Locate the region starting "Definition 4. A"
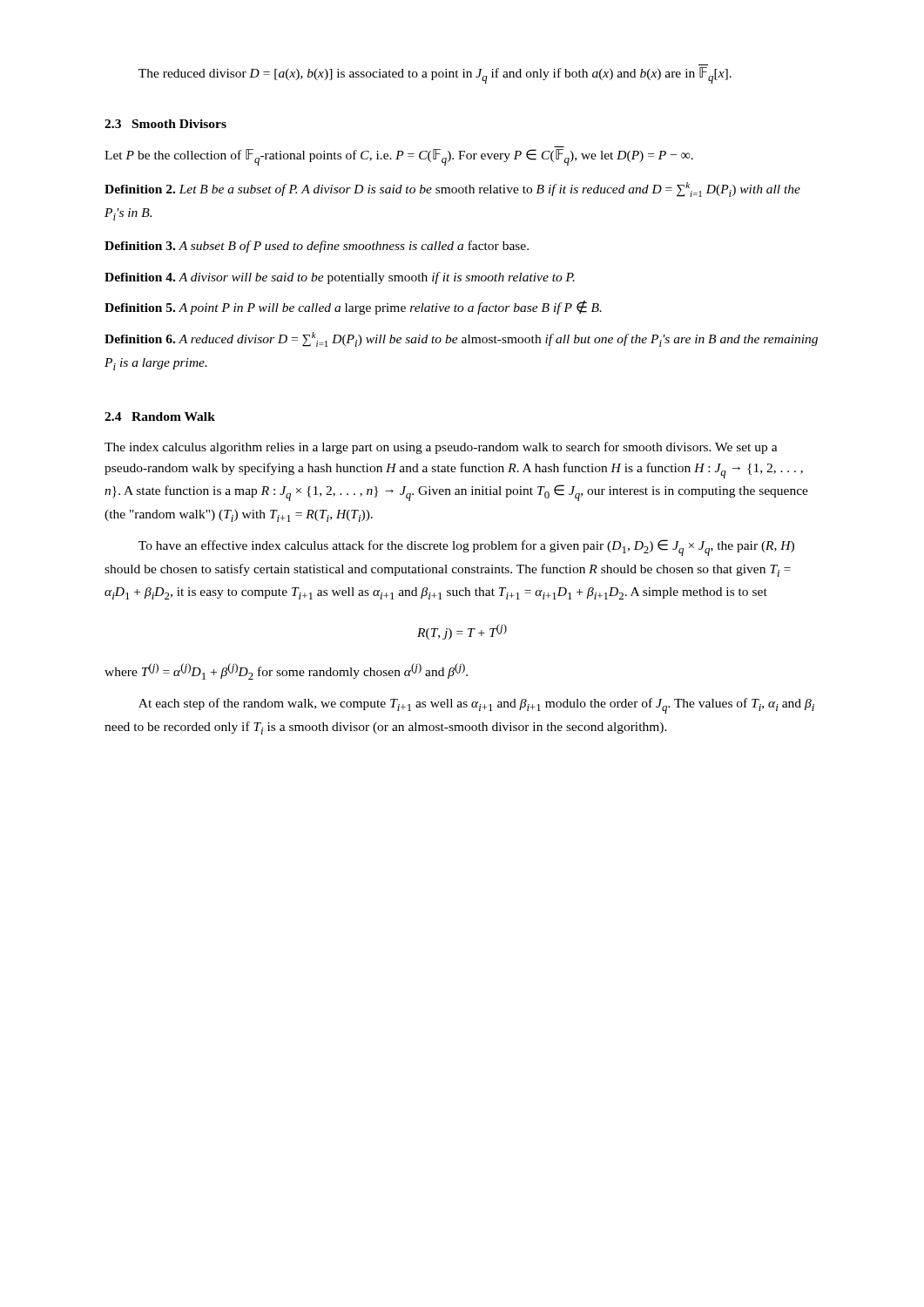 [x=462, y=276]
